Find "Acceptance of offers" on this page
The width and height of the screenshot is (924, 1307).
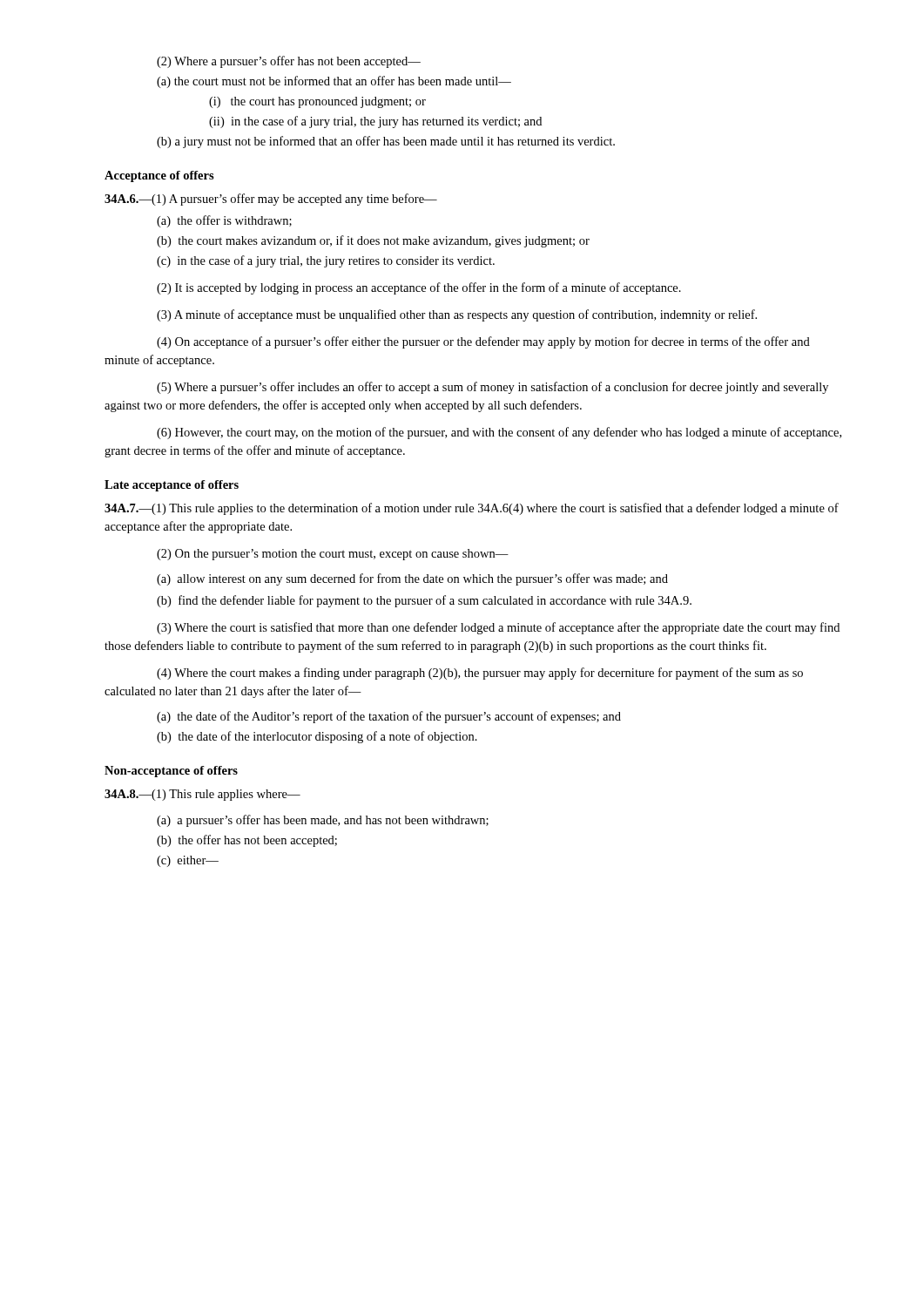pos(159,175)
